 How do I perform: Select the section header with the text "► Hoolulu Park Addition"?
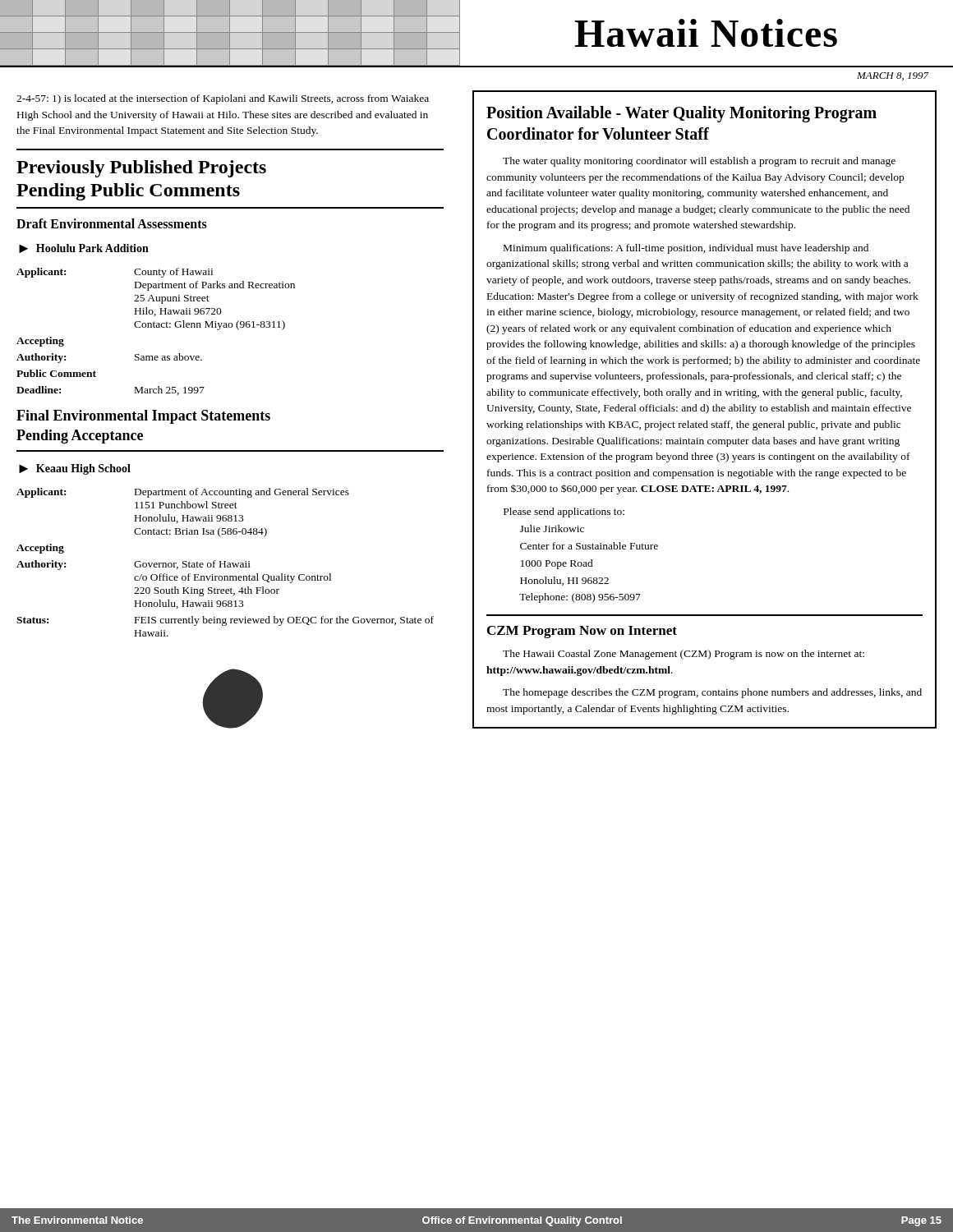[x=82, y=249]
